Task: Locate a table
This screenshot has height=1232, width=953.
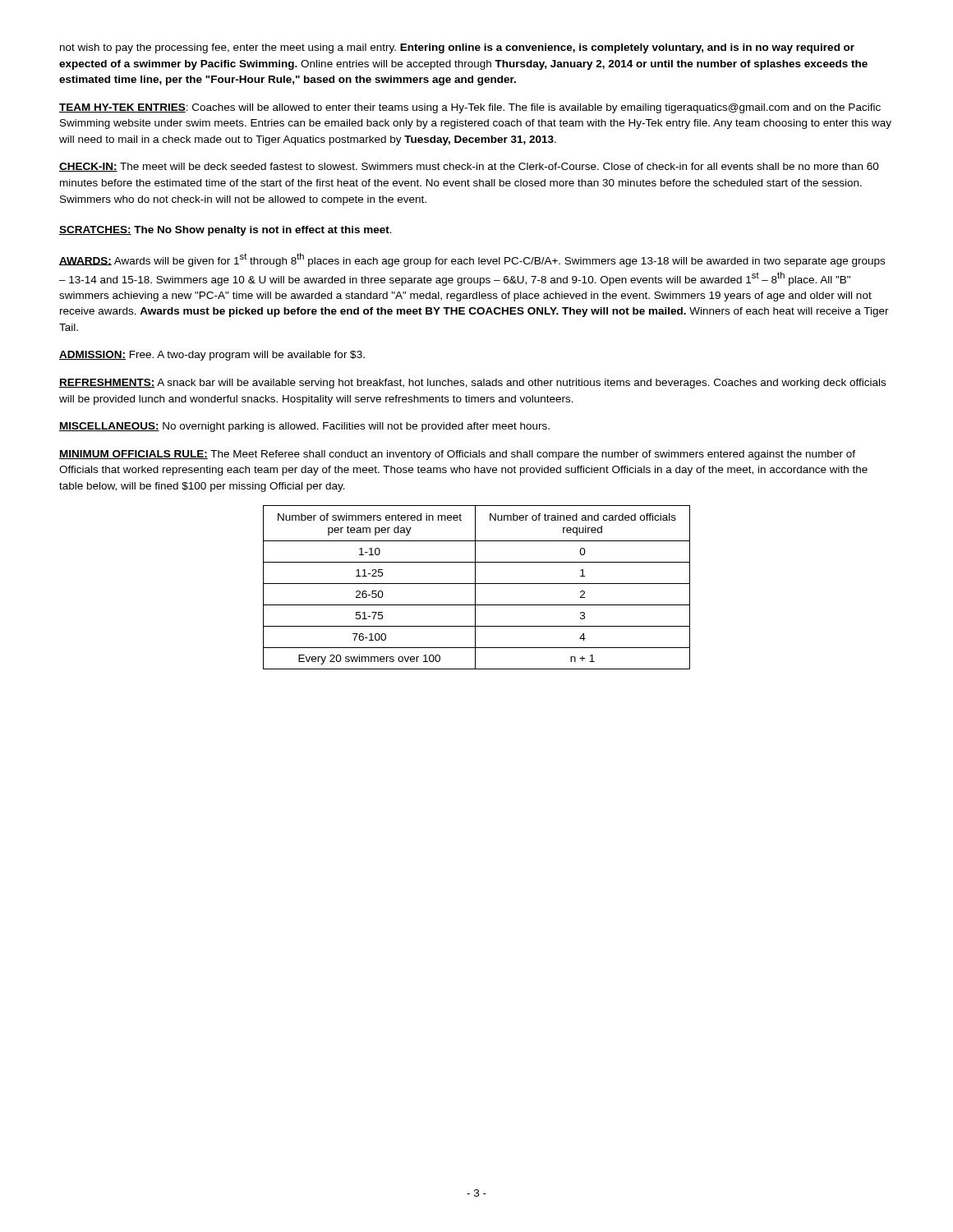Action: coord(476,588)
